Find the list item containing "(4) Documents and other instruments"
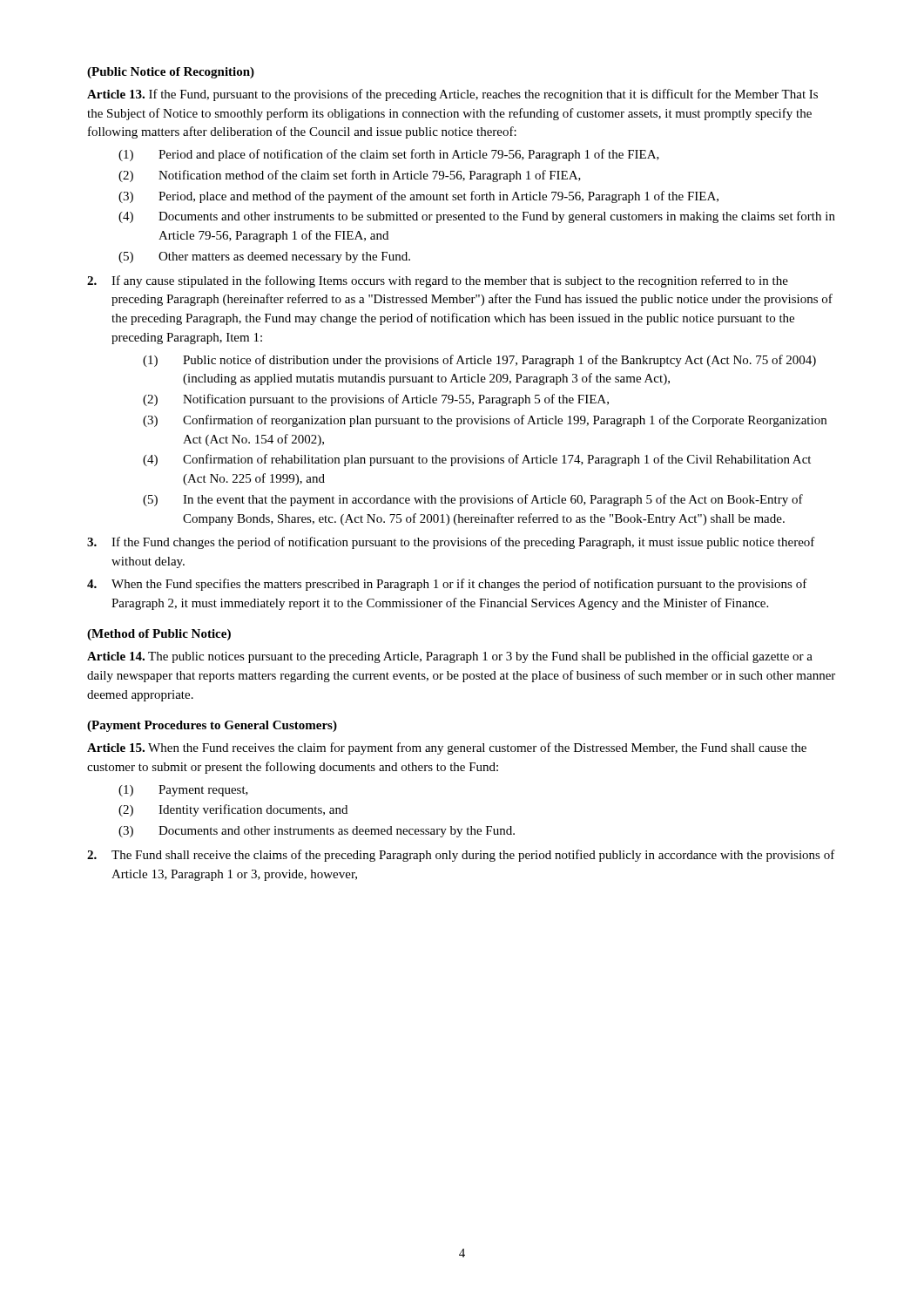 click(x=462, y=227)
